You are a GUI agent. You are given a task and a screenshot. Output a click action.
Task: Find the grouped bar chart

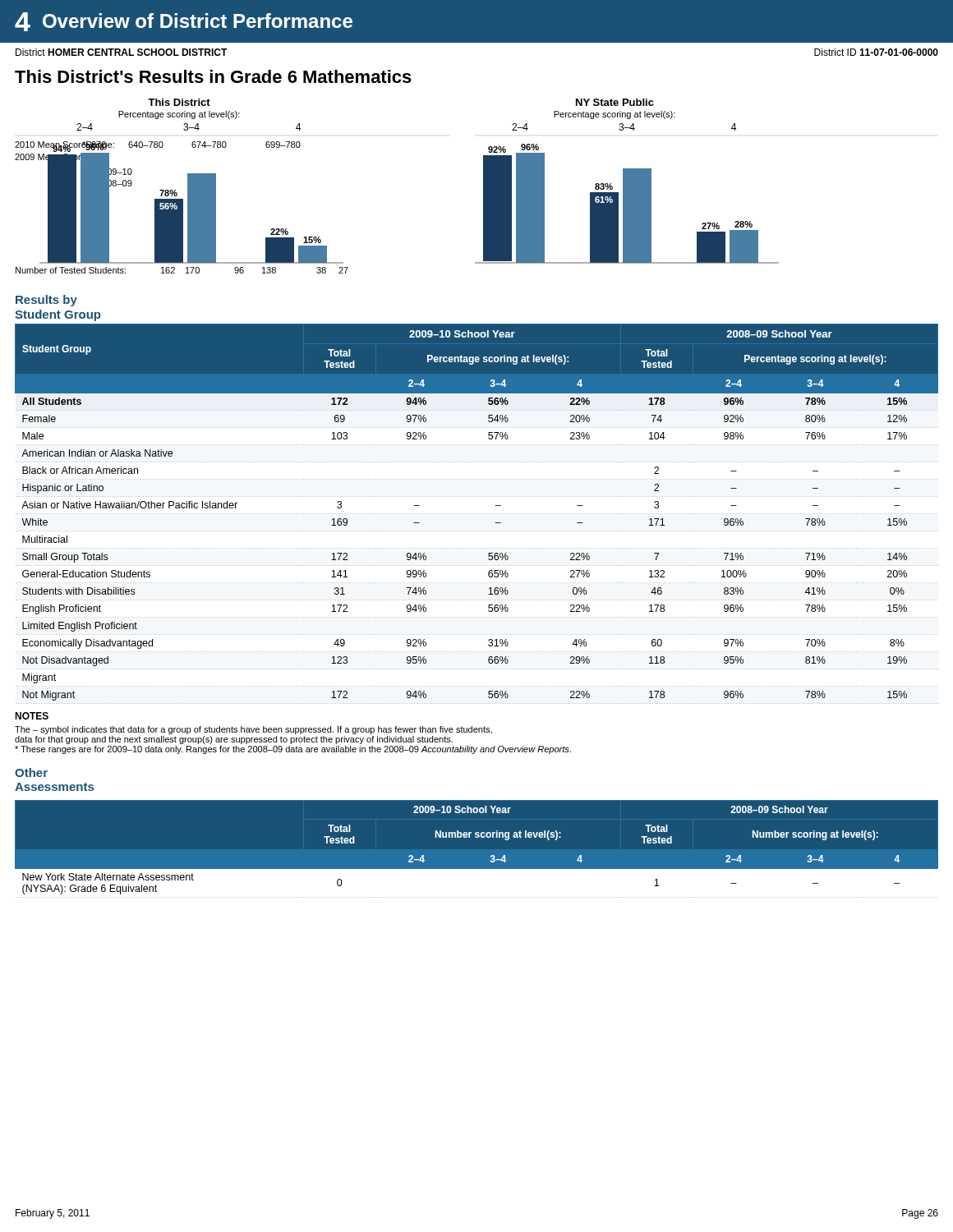pos(476,190)
